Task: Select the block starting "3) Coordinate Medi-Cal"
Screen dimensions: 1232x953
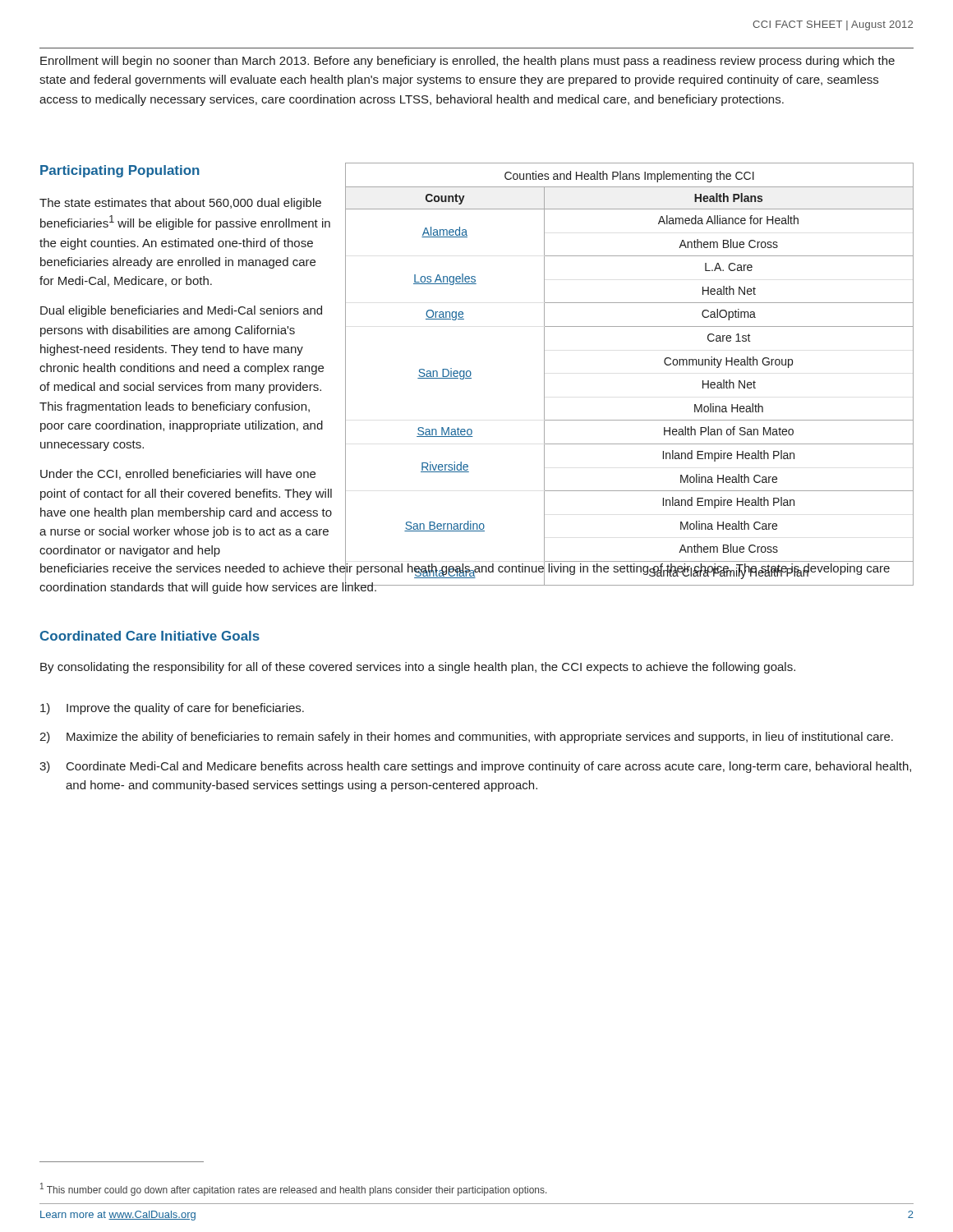Action: pos(476,775)
